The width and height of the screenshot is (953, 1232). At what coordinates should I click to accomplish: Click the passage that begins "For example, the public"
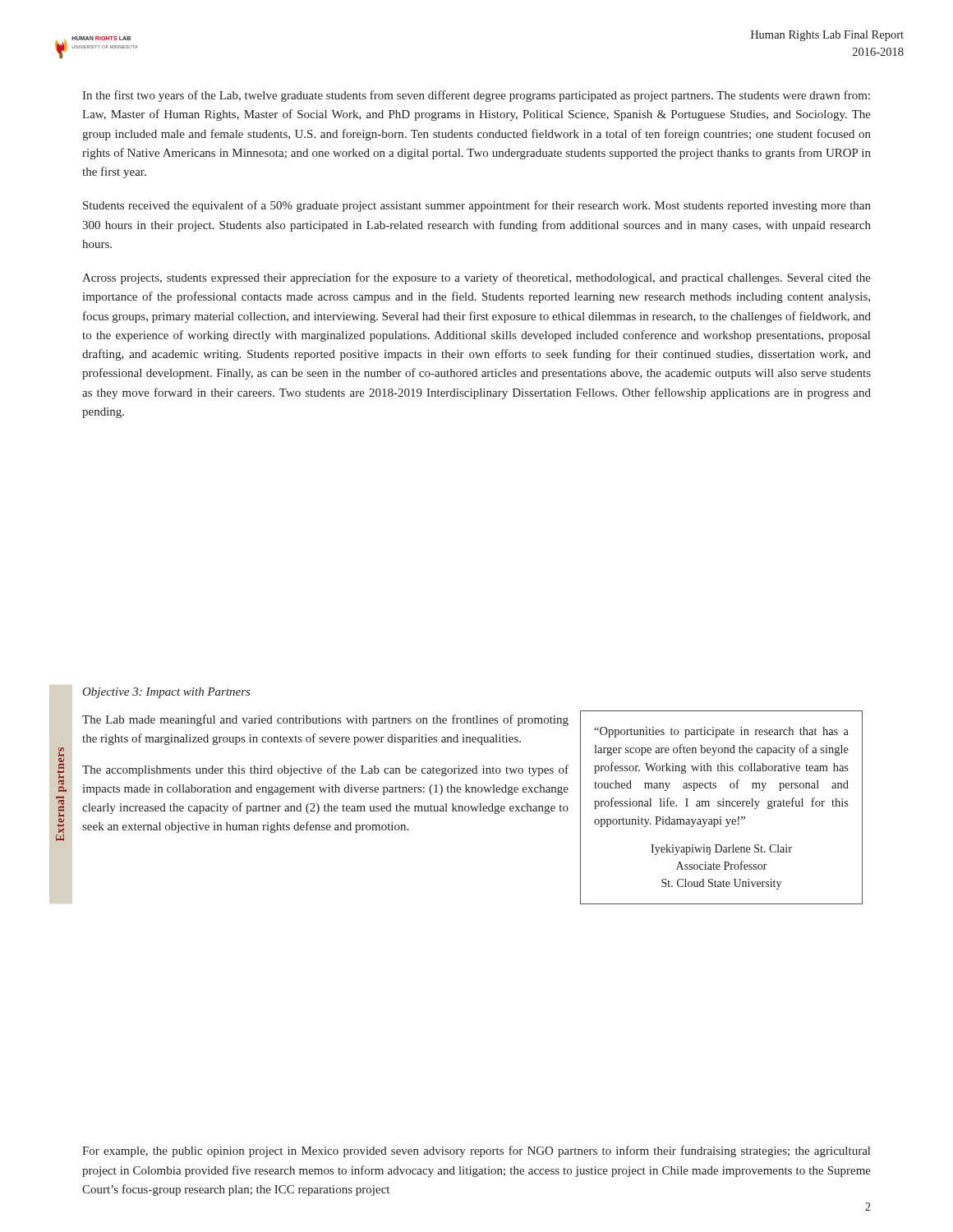[x=476, y=1170]
